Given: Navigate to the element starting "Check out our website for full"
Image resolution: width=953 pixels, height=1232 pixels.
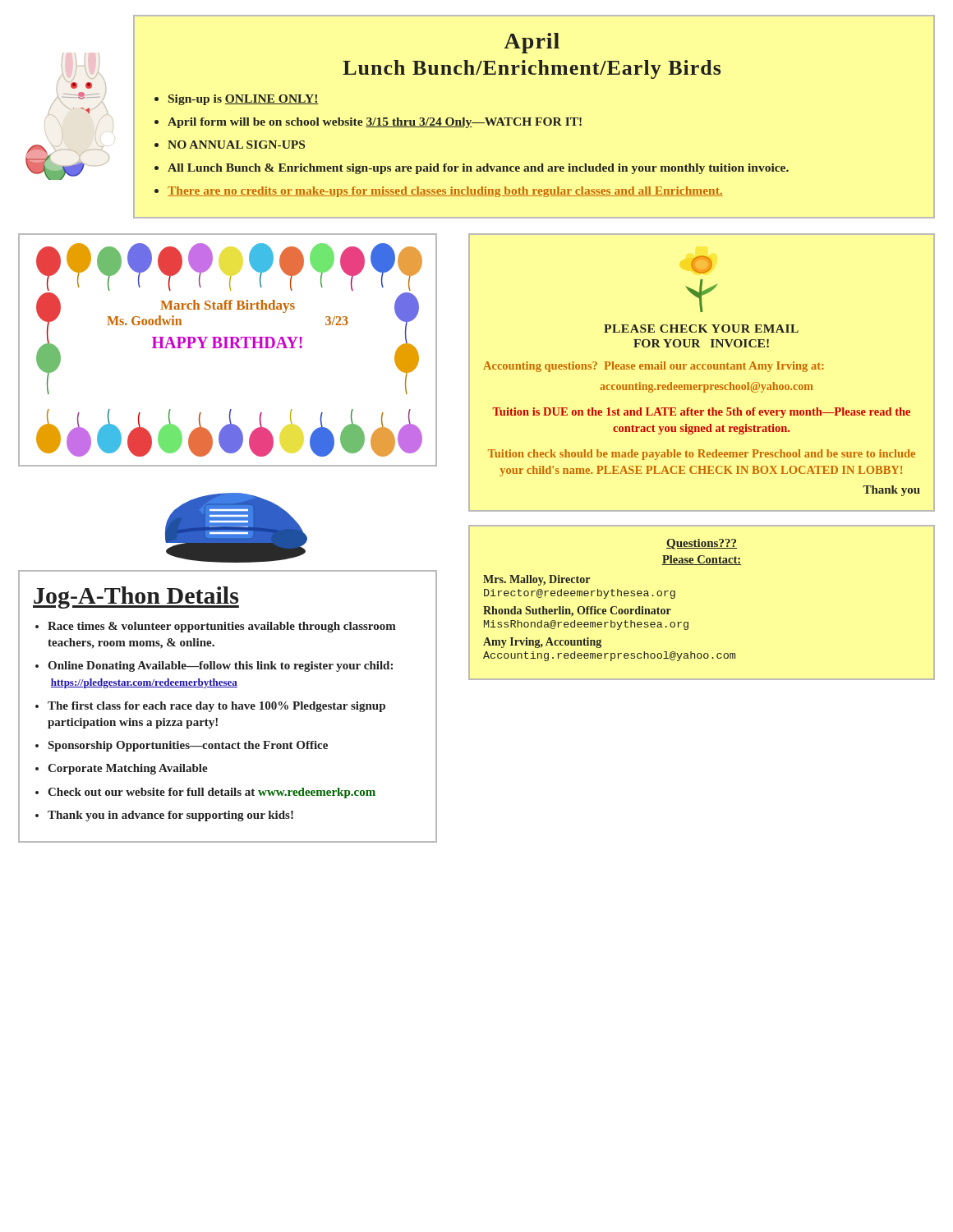Looking at the screenshot, I should 212,791.
